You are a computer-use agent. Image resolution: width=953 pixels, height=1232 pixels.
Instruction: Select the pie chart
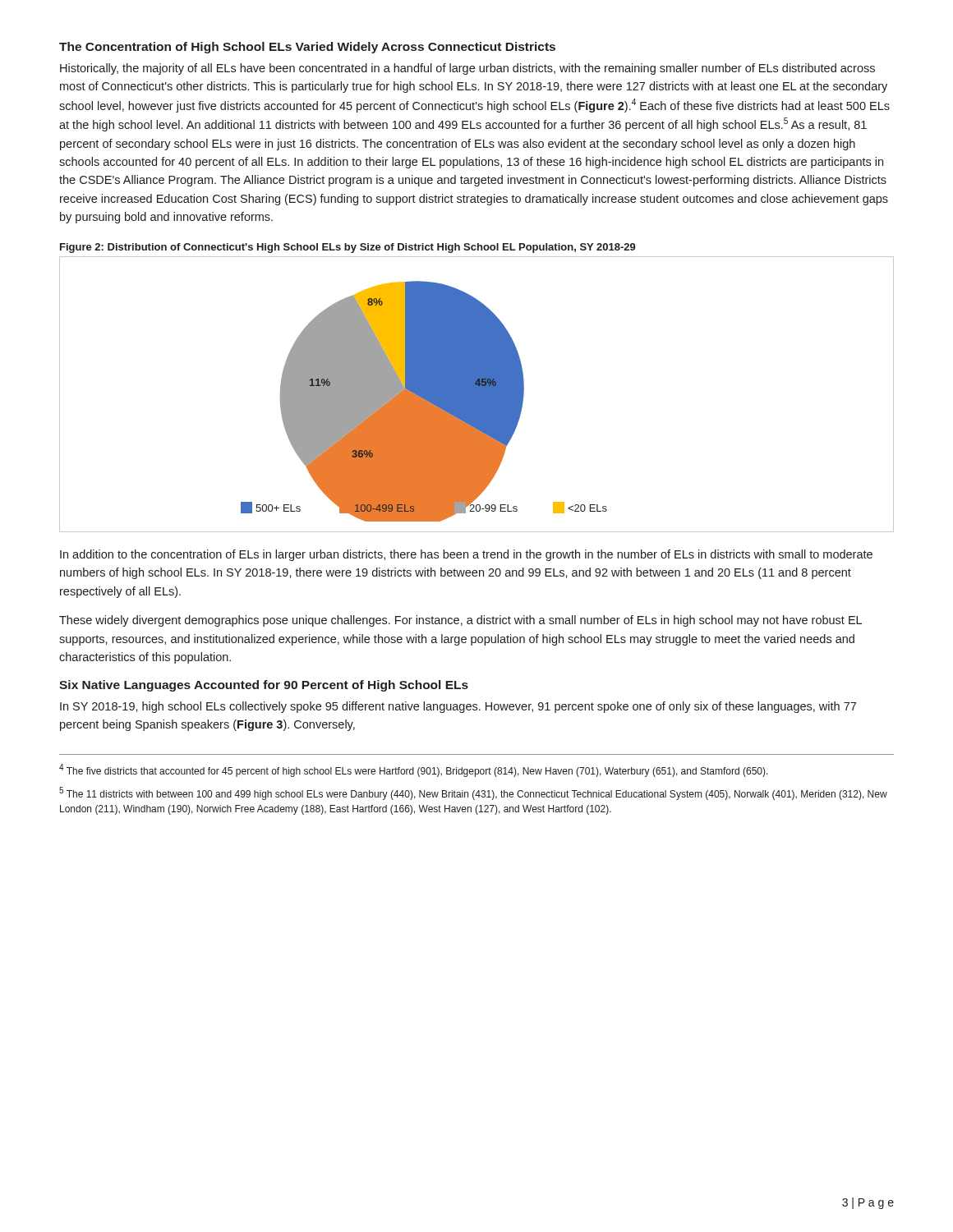[476, 394]
